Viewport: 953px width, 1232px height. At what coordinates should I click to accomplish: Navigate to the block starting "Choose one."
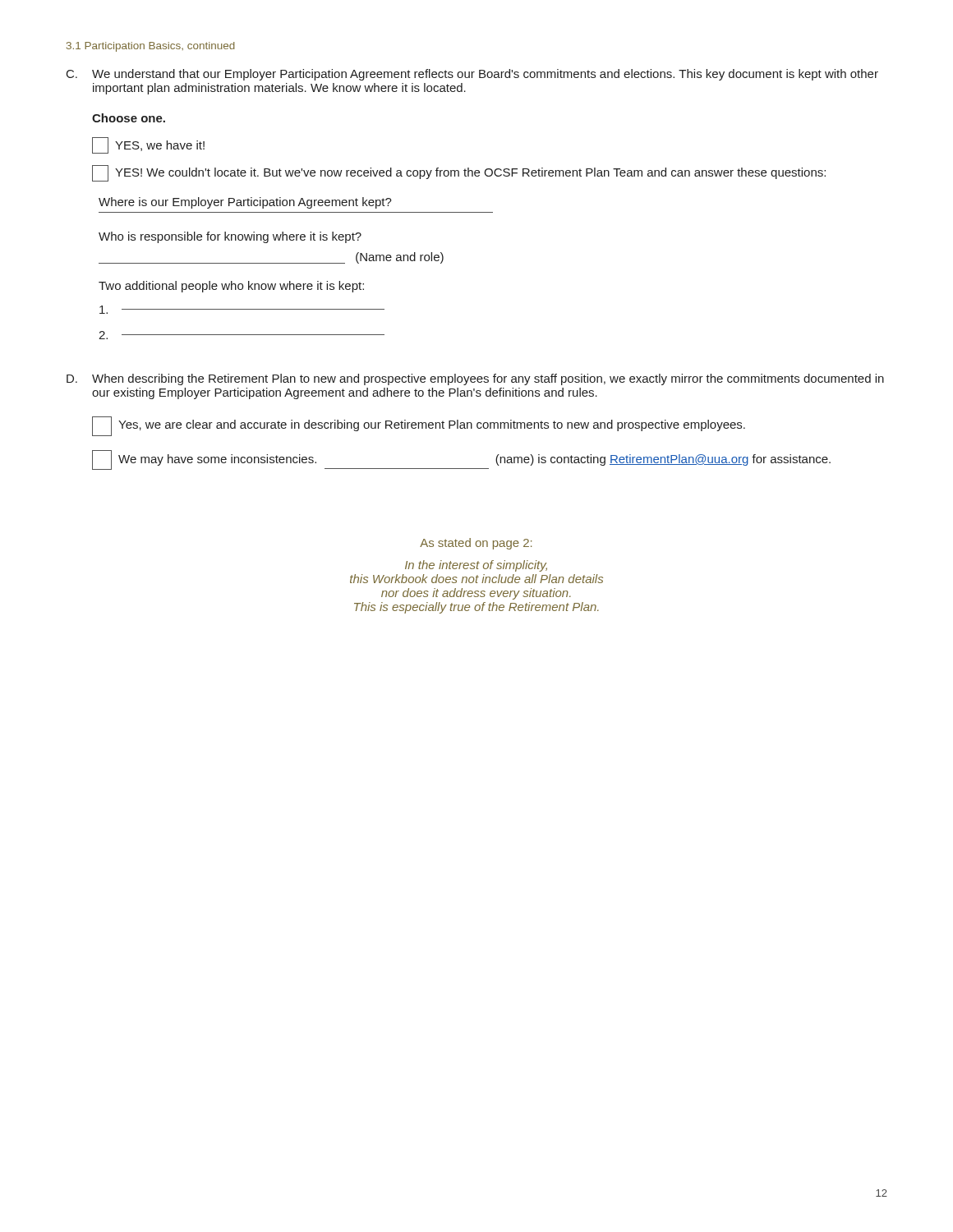point(129,118)
